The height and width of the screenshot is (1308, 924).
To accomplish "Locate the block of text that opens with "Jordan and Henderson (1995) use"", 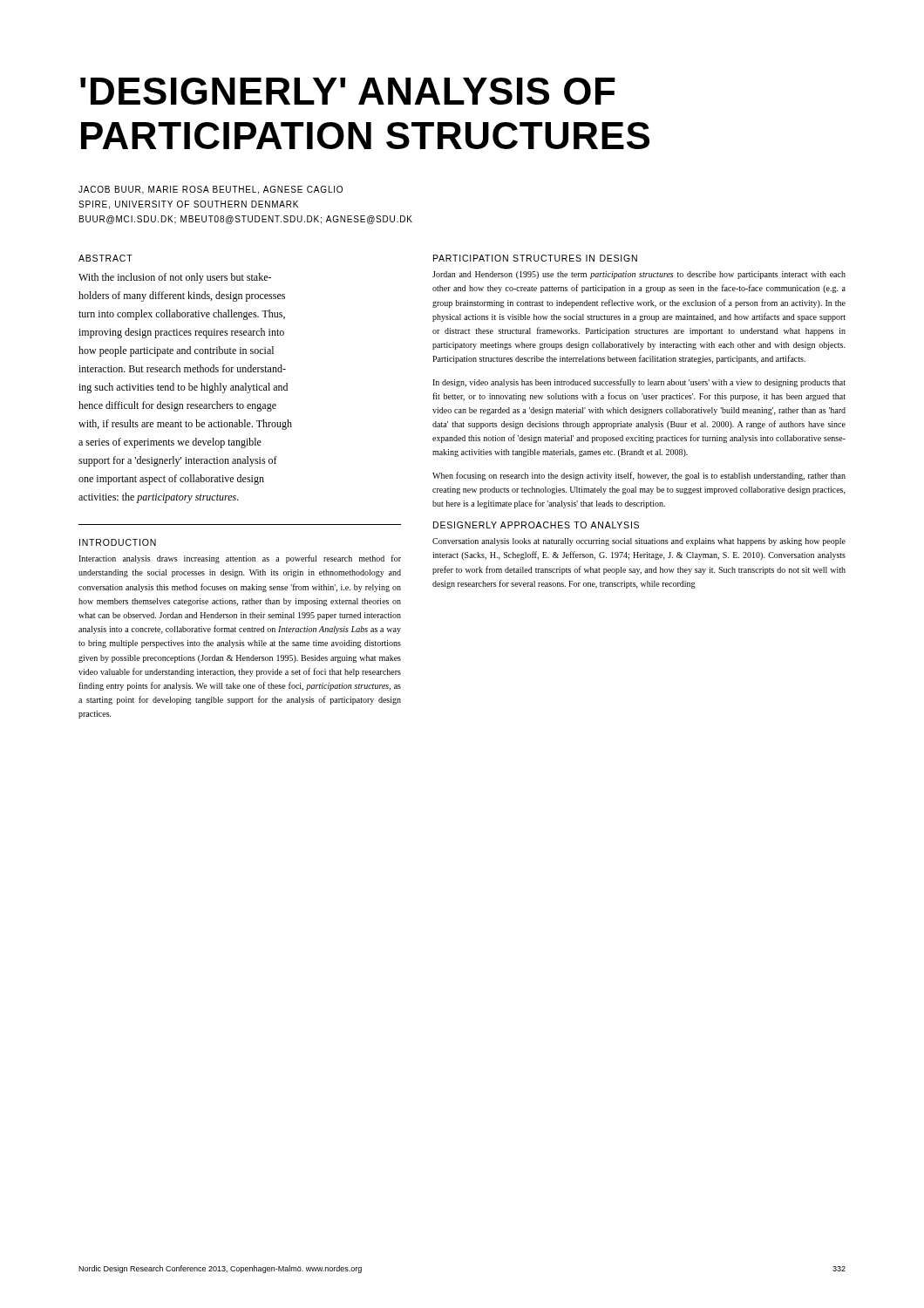I will [x=639, y=317].
